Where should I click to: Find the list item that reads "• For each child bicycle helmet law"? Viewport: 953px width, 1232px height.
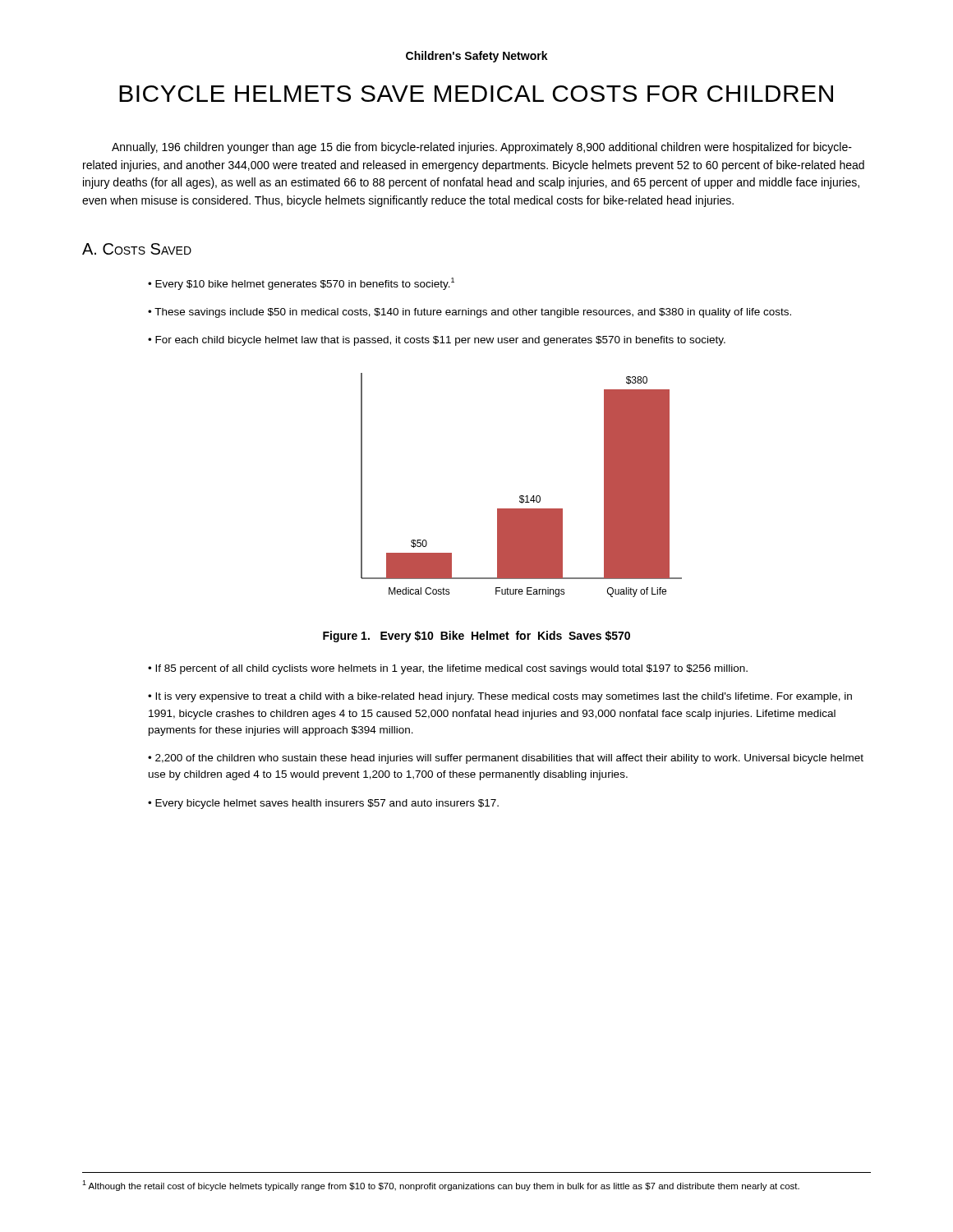pos(437,339)
